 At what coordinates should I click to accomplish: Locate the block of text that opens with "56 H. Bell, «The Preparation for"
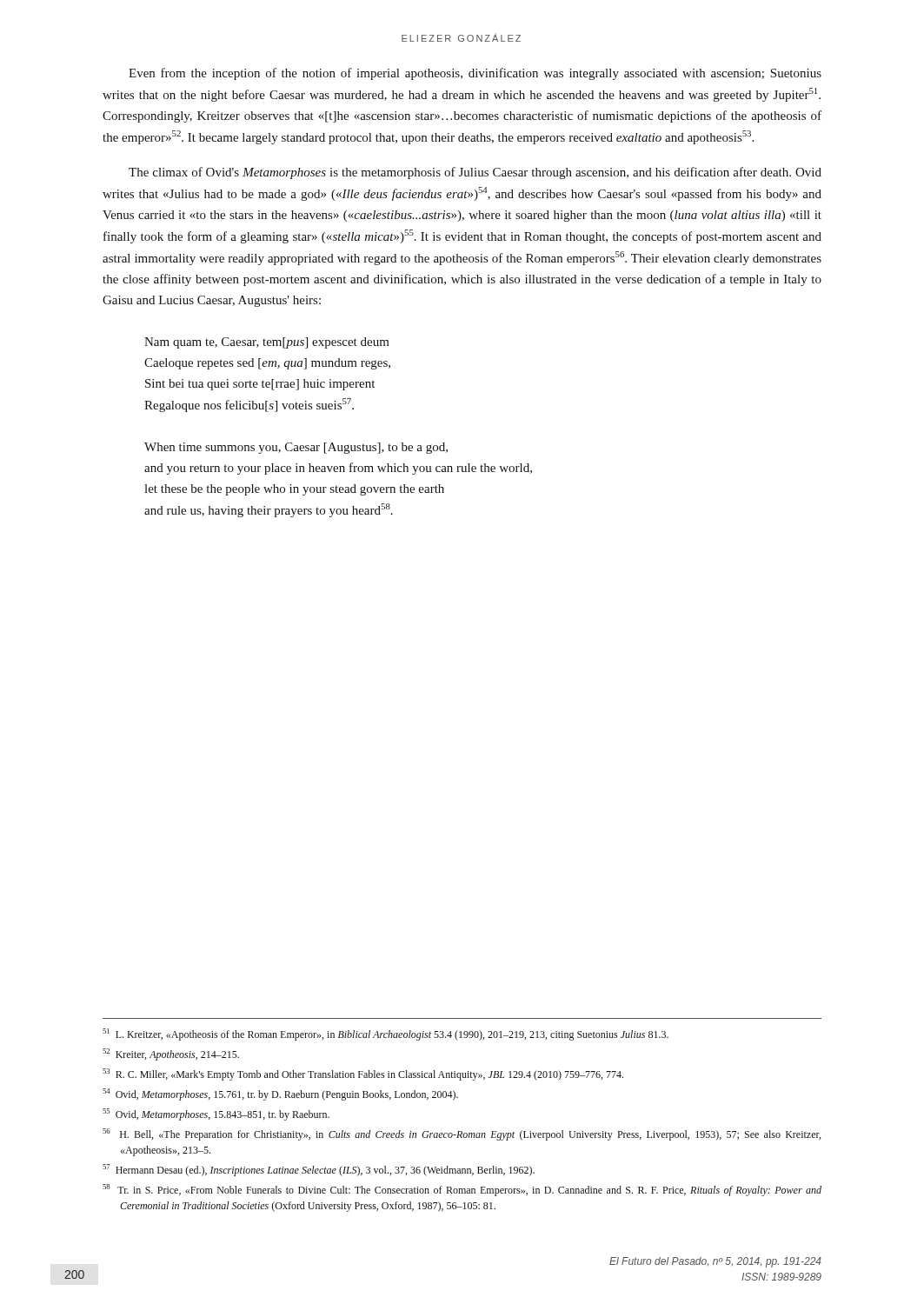coord(462,1141)
